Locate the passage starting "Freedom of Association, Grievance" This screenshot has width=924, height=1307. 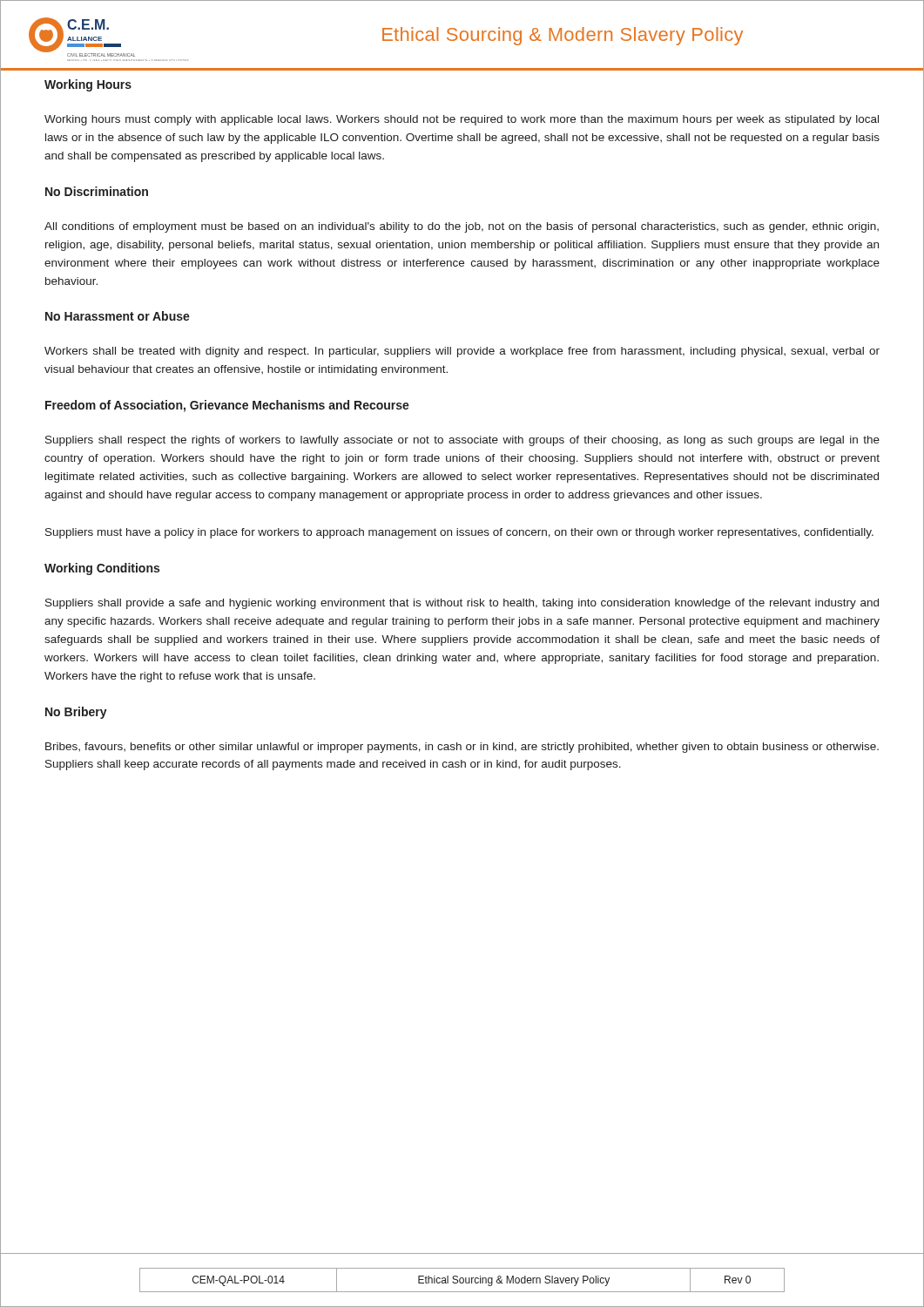(x=227, y=406)
